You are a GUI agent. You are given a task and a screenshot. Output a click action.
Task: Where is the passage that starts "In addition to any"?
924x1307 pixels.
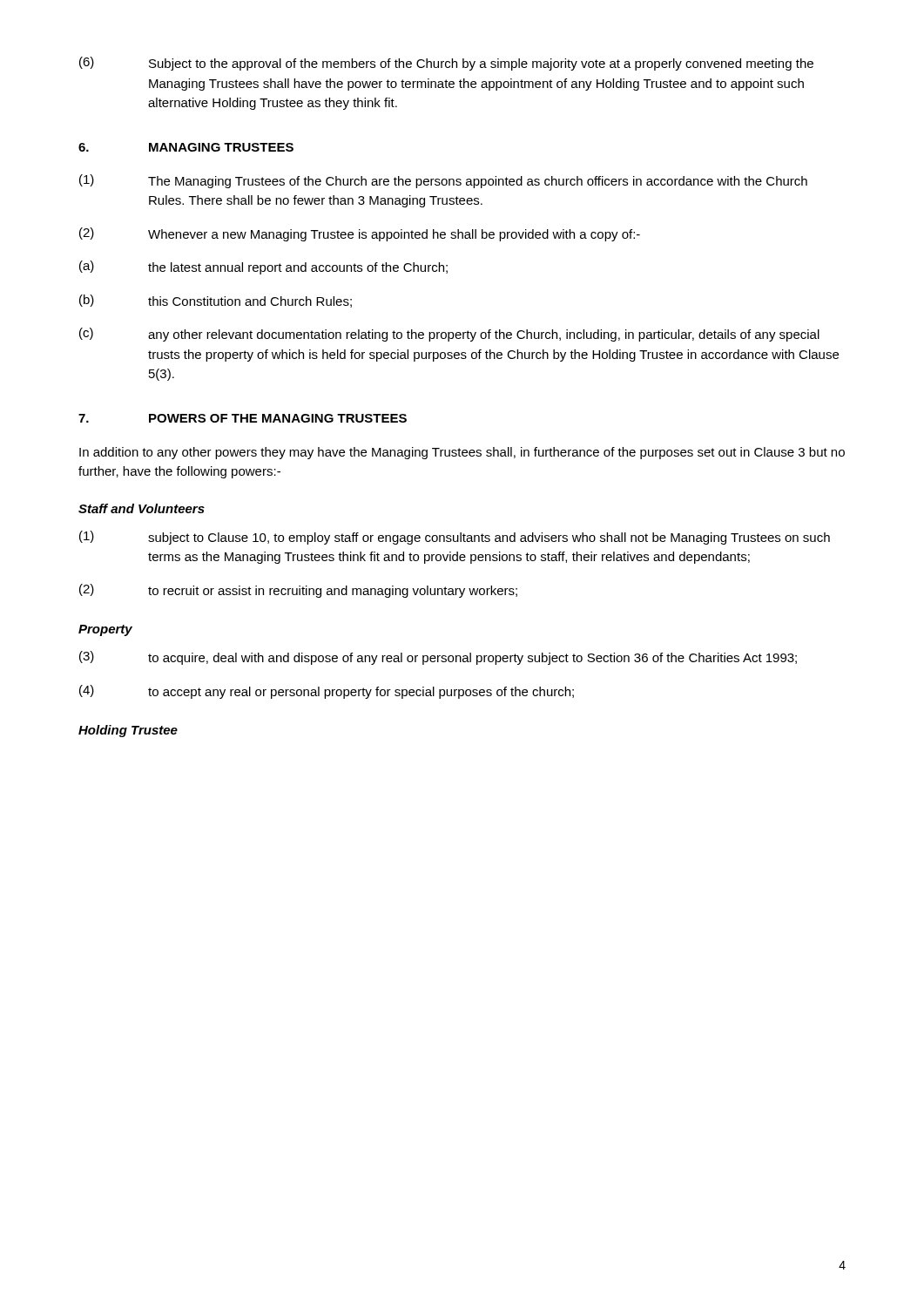(x=462, y=461)
